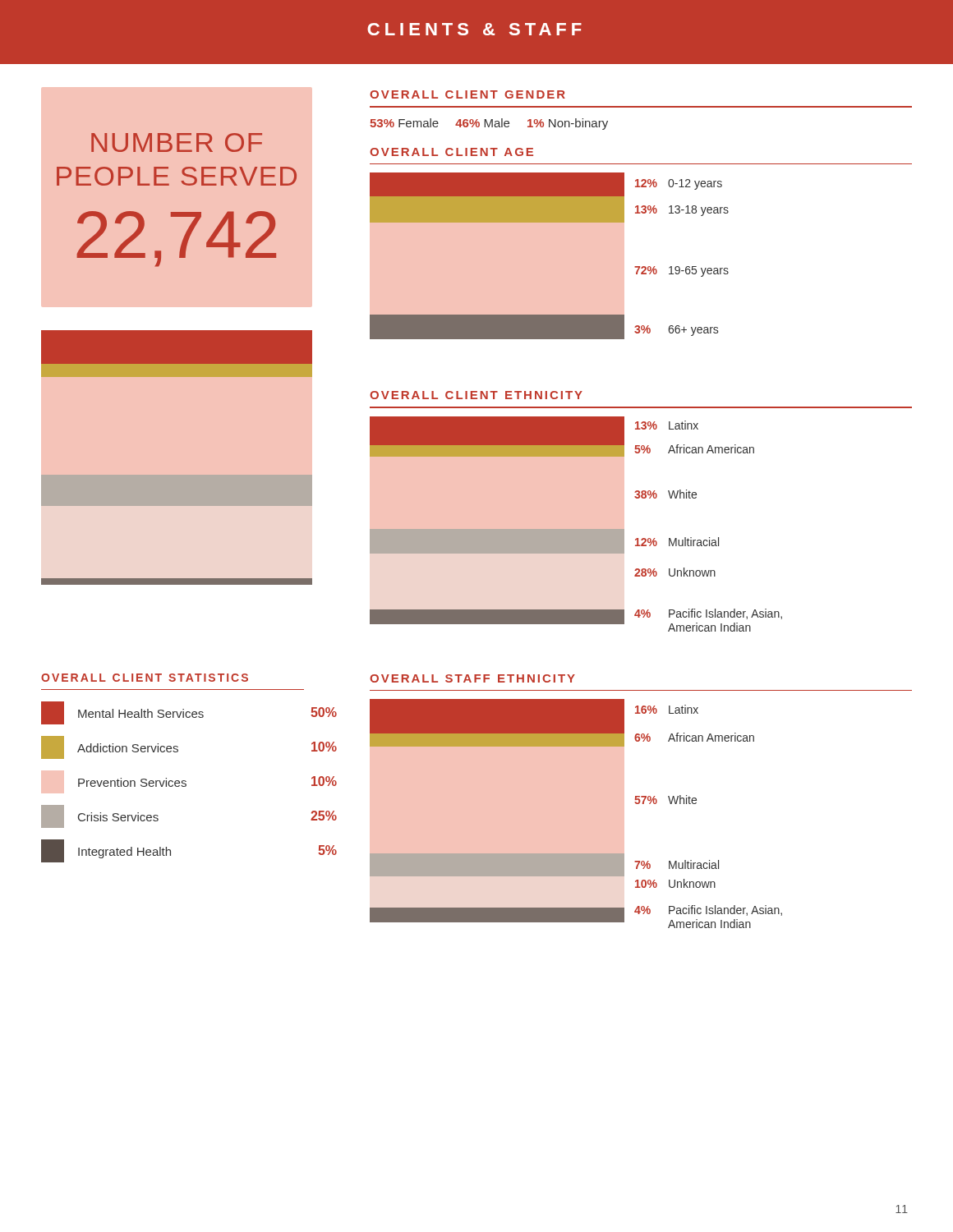Locate the text starting "OVERALL CLIENT STATISTICS"
This screenshot has width=953, height=1232.
(x=146, y=677)
